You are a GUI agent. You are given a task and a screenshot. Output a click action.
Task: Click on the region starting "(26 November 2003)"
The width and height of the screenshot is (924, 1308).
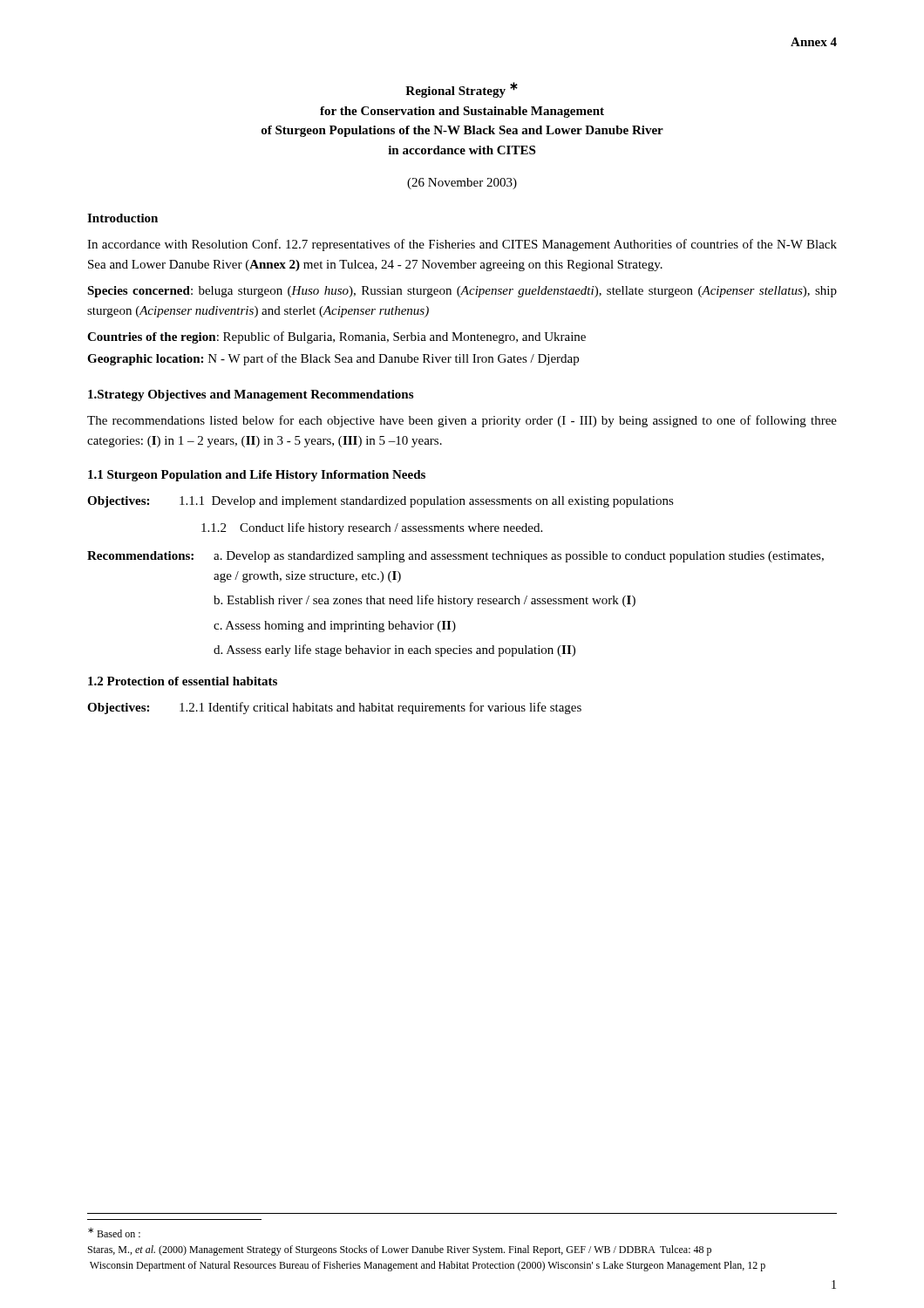[x=462, y=182]
